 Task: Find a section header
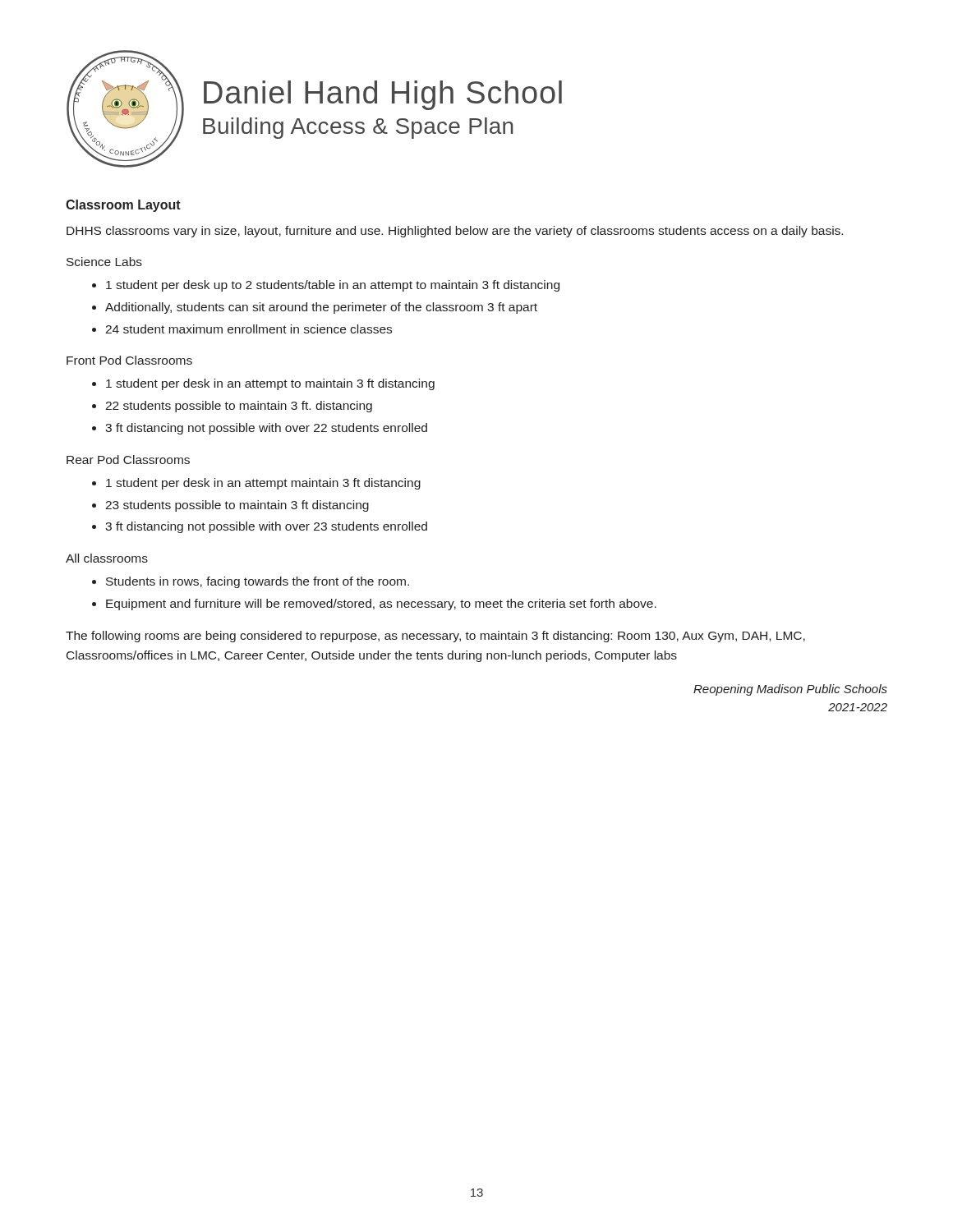pos(476,205)
